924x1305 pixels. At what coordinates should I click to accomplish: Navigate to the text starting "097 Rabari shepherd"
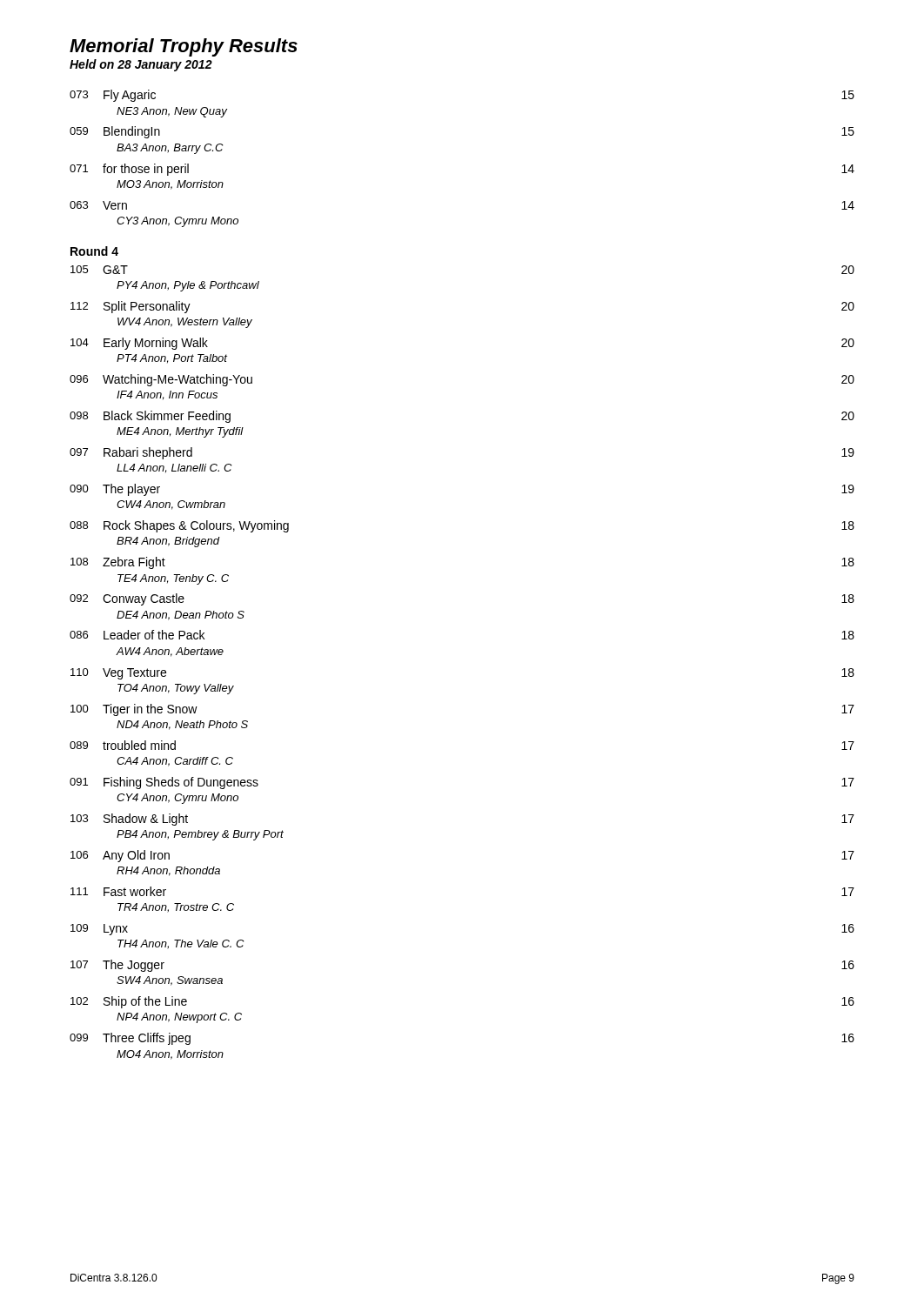click(x=145, y=453)
